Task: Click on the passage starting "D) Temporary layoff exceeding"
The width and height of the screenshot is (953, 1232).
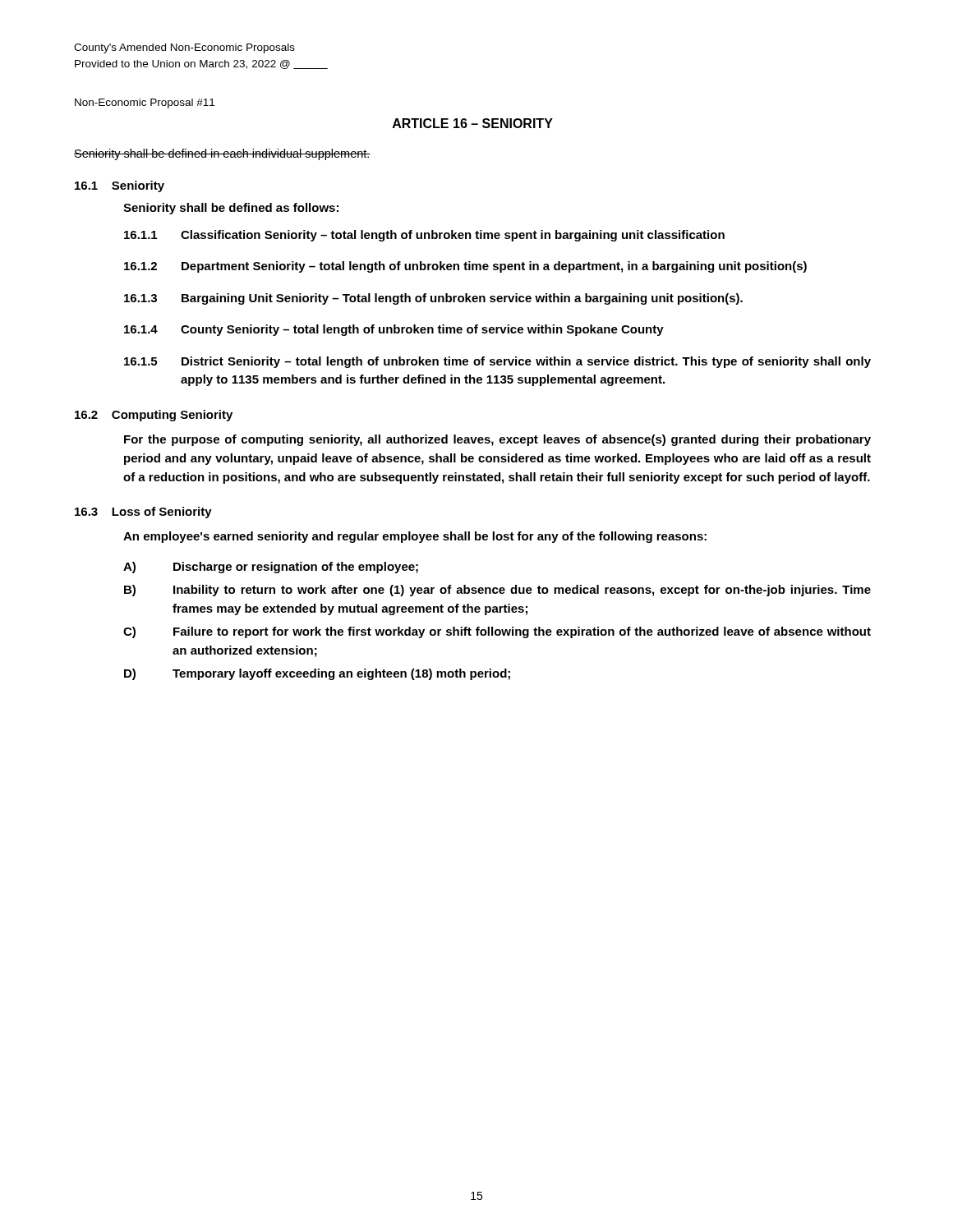Action: click(497, 674)
